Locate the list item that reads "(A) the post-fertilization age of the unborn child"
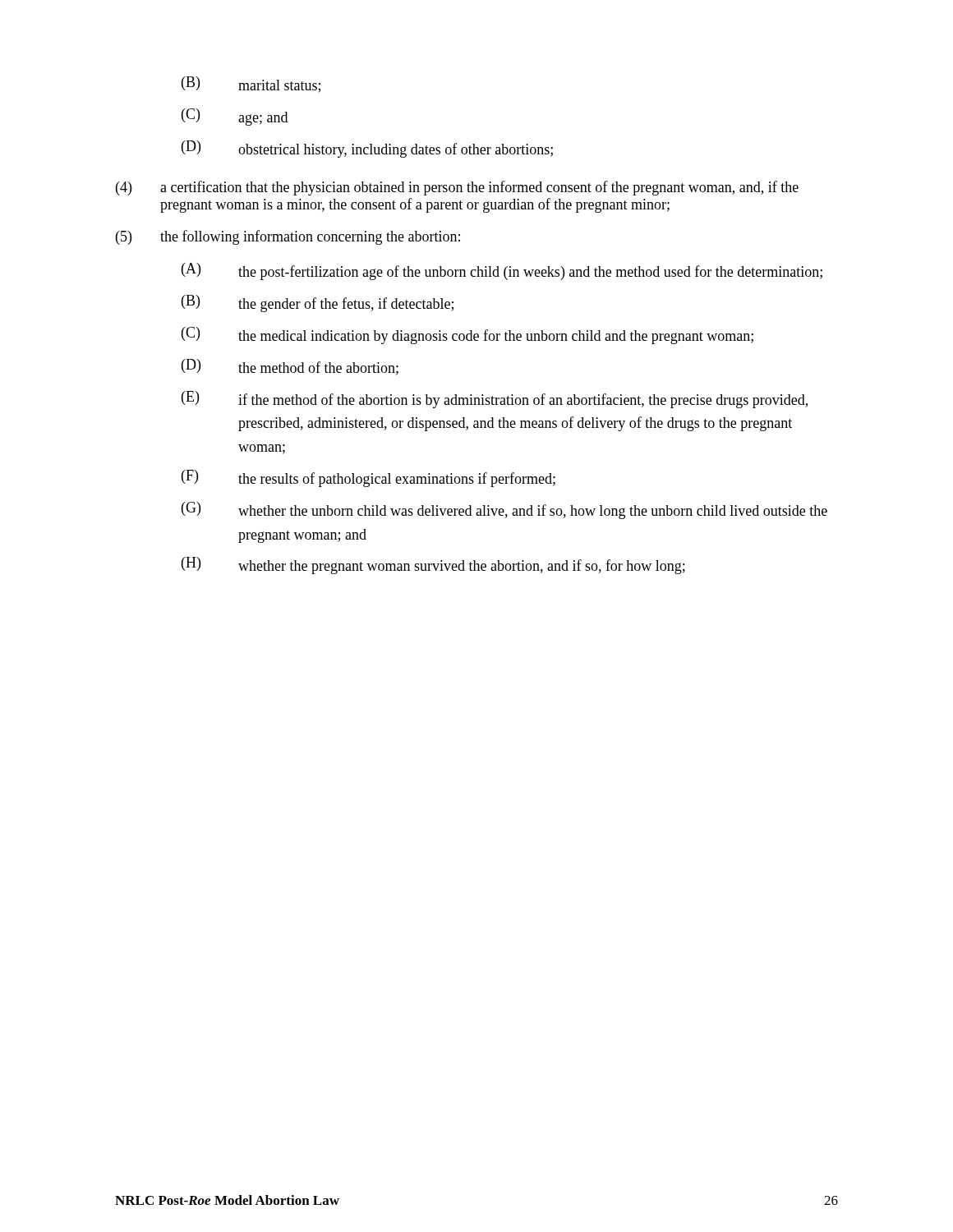The height and width of the screenshot is (1232, 953). [x=509, y=273]
